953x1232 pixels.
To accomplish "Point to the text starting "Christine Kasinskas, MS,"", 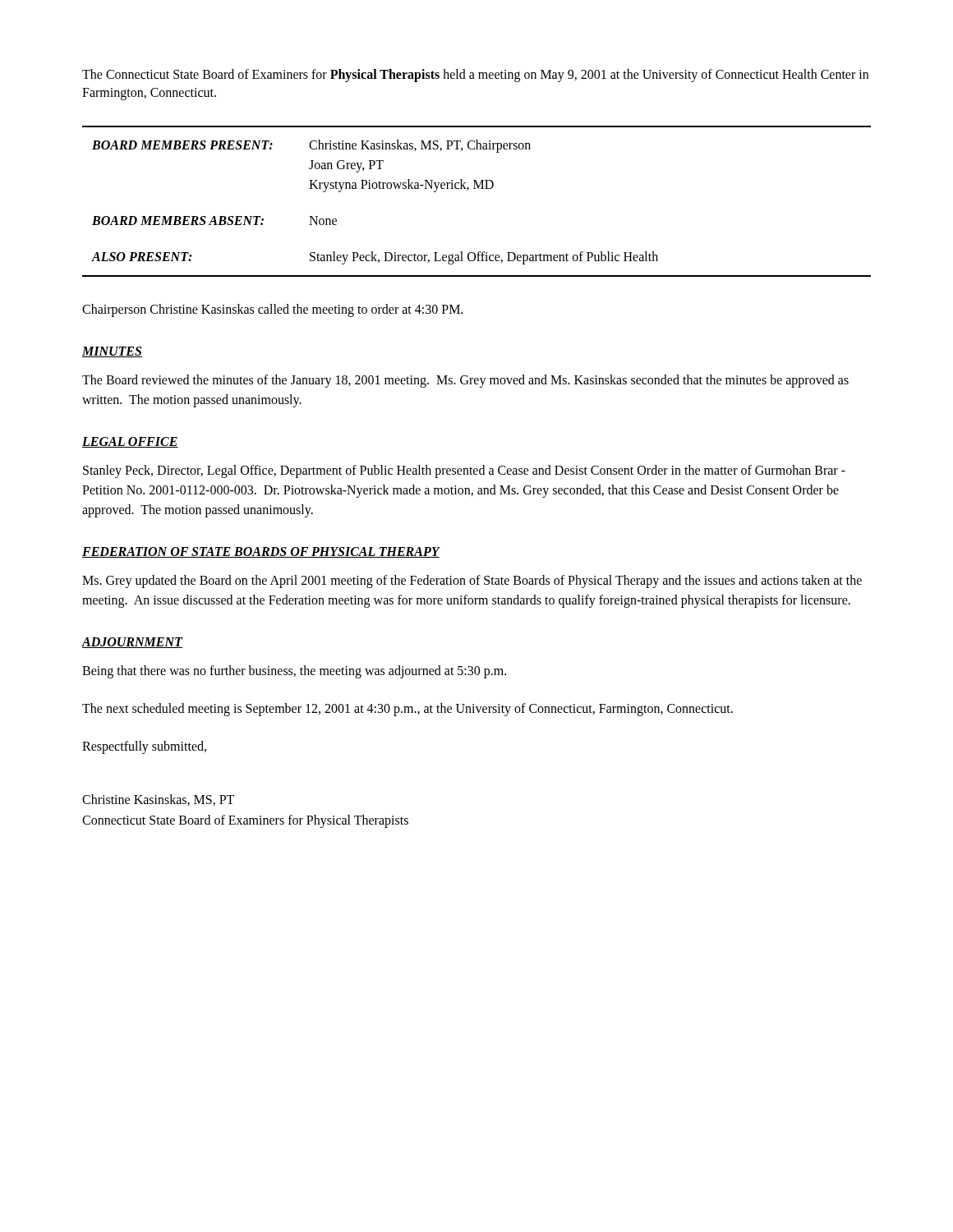I will (245, 810).
